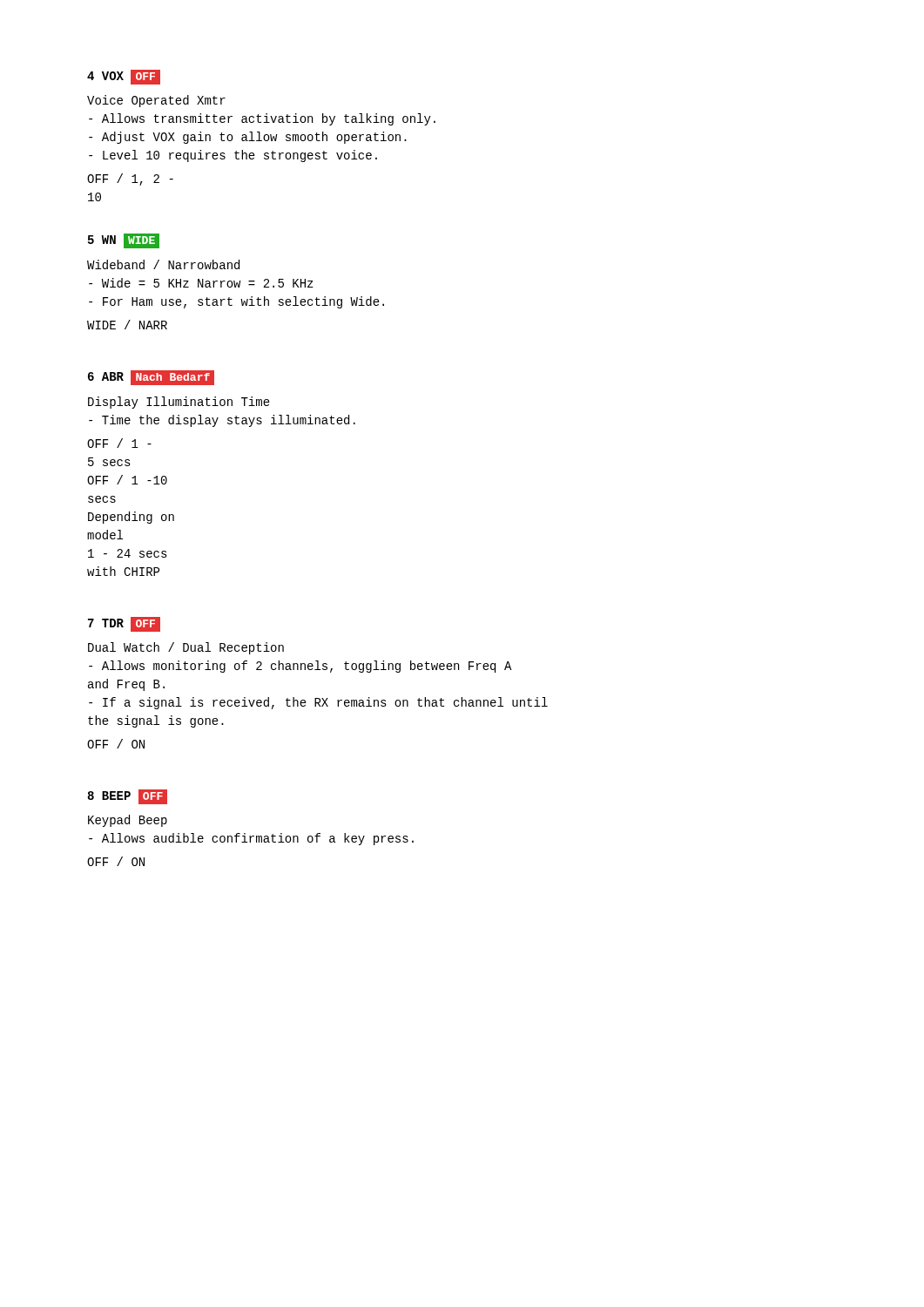Locate the section header containing "5 WN WIDE"
The image size is (924, 1307).
click(x=123, y=241)
